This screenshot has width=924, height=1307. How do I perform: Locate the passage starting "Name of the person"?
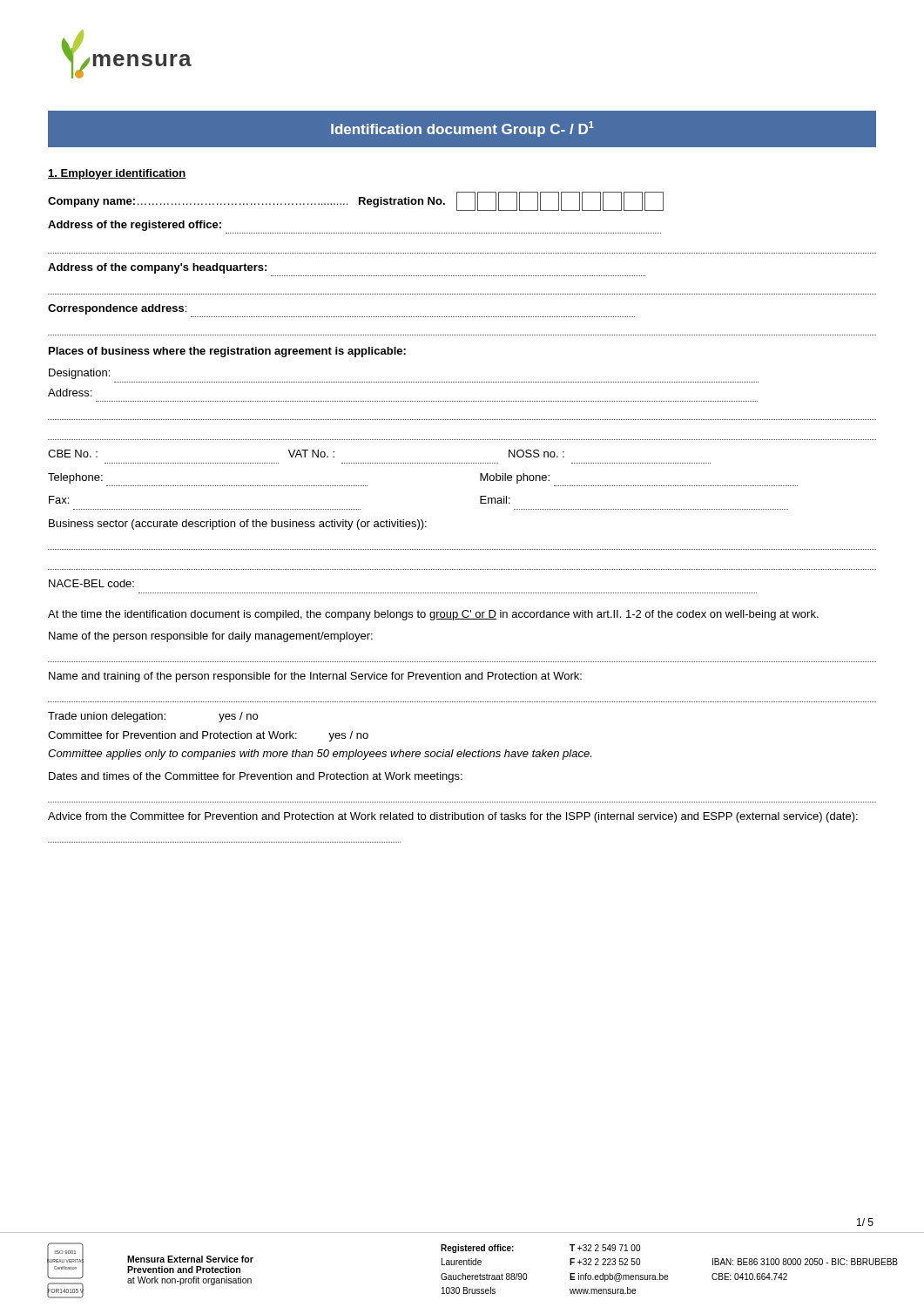click(x=211, y=637)
